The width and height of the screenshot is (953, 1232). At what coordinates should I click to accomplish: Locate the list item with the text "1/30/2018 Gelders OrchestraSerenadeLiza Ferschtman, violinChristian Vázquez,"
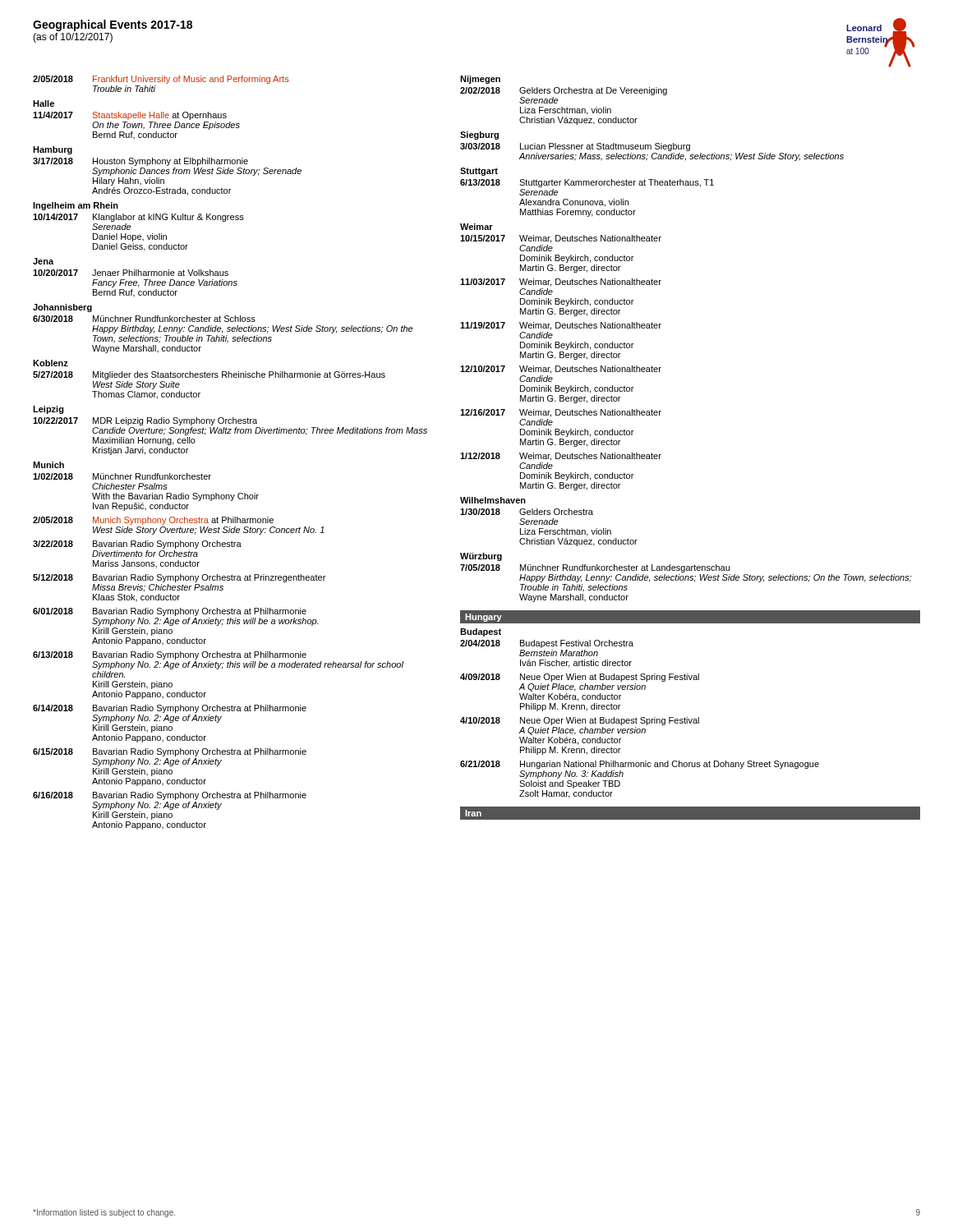click(549, 526)
